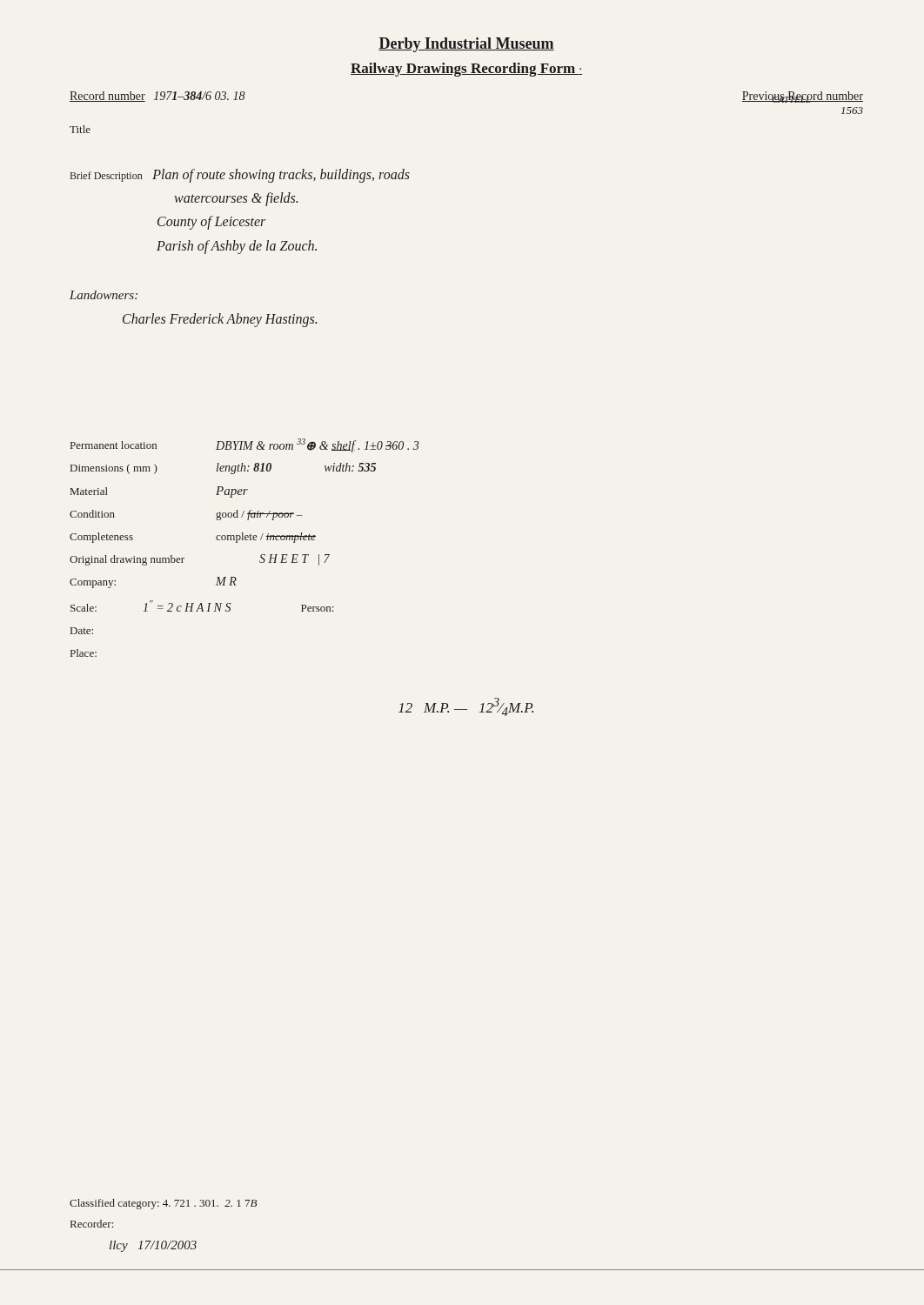Locate the text "Material Paper"

92,492
